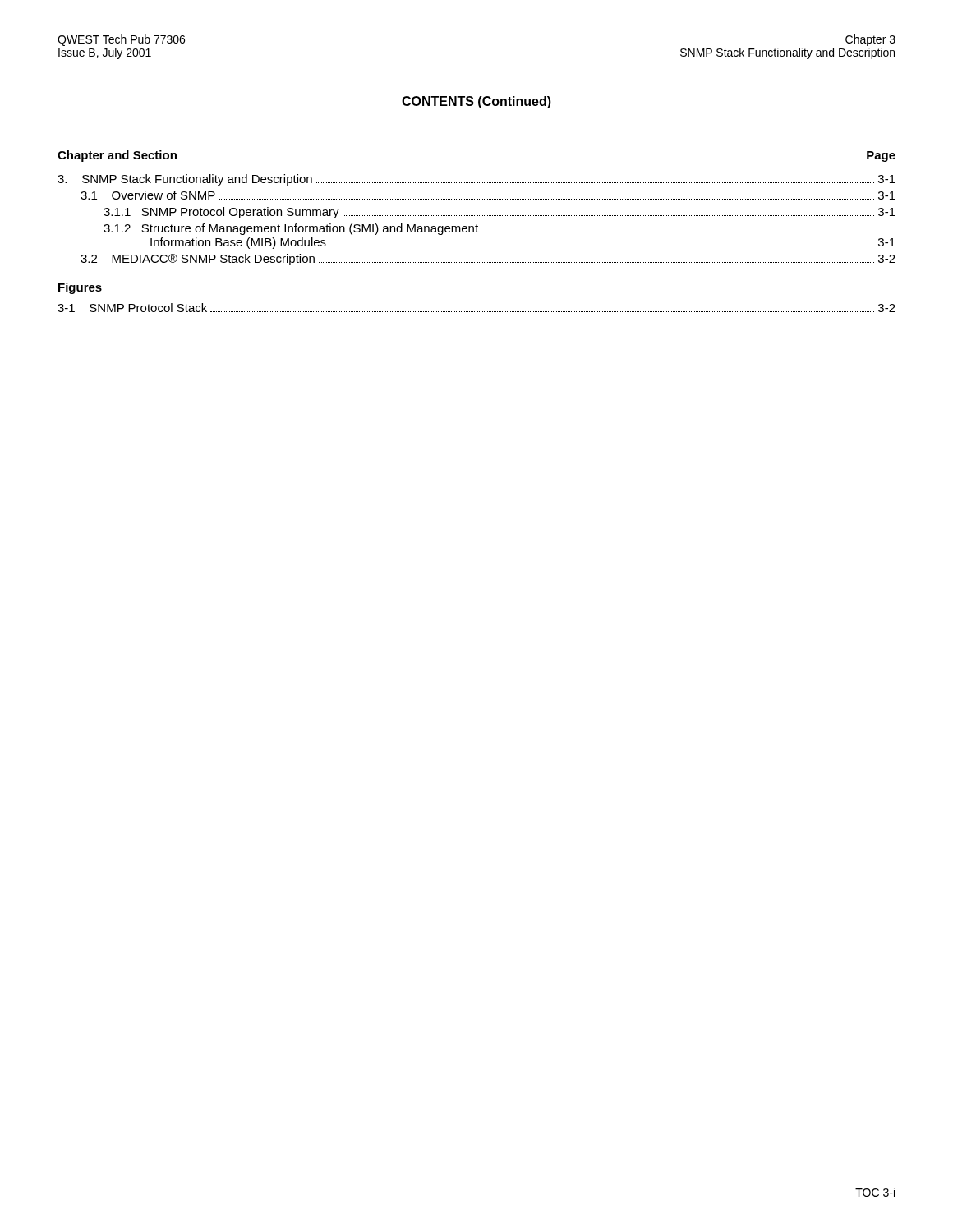Locate the title that reads "CONTENTS (Continued)"
The image size is (953, 1232).
476,101
